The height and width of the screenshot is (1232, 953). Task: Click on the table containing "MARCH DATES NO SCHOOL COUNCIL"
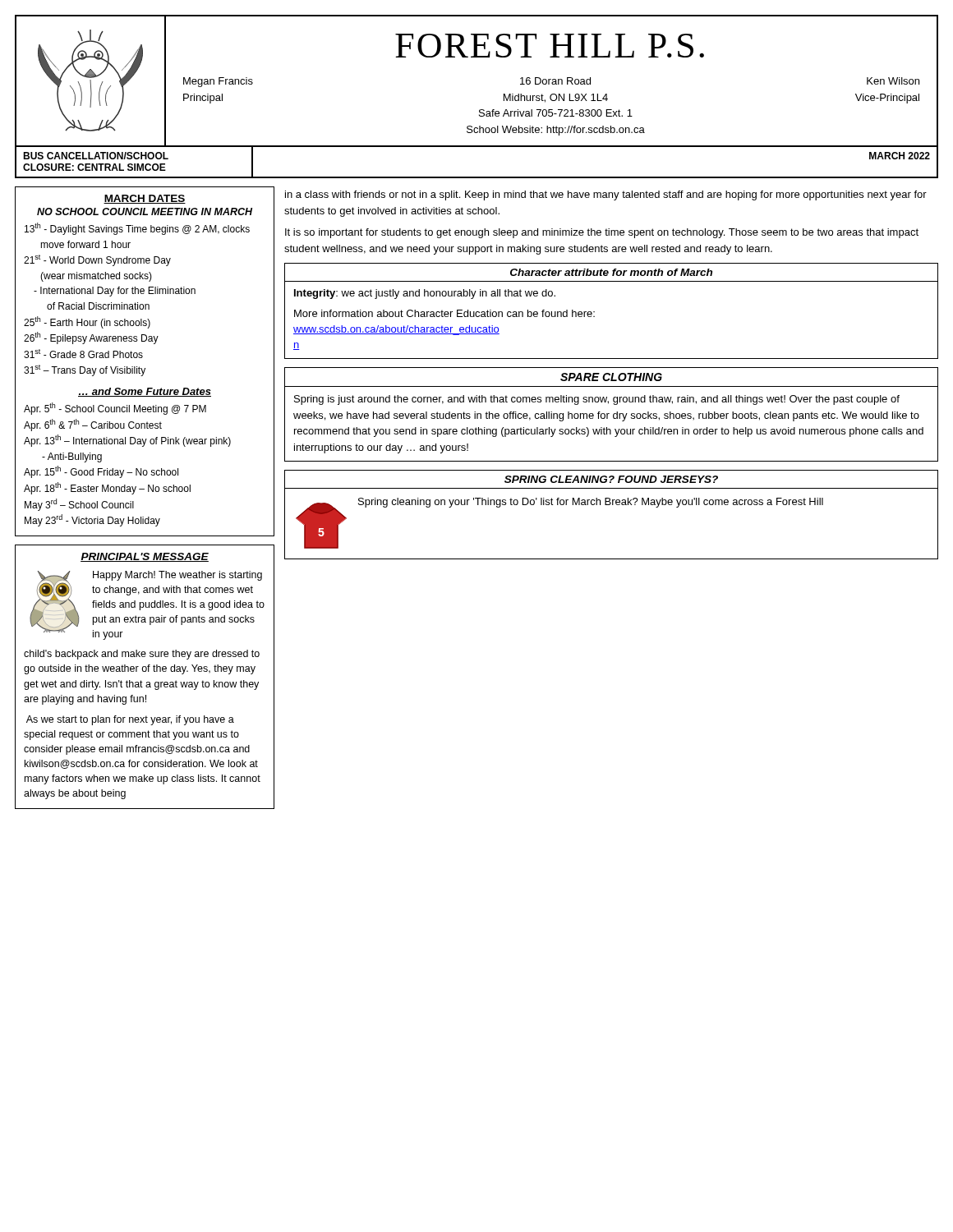[145, 361]
